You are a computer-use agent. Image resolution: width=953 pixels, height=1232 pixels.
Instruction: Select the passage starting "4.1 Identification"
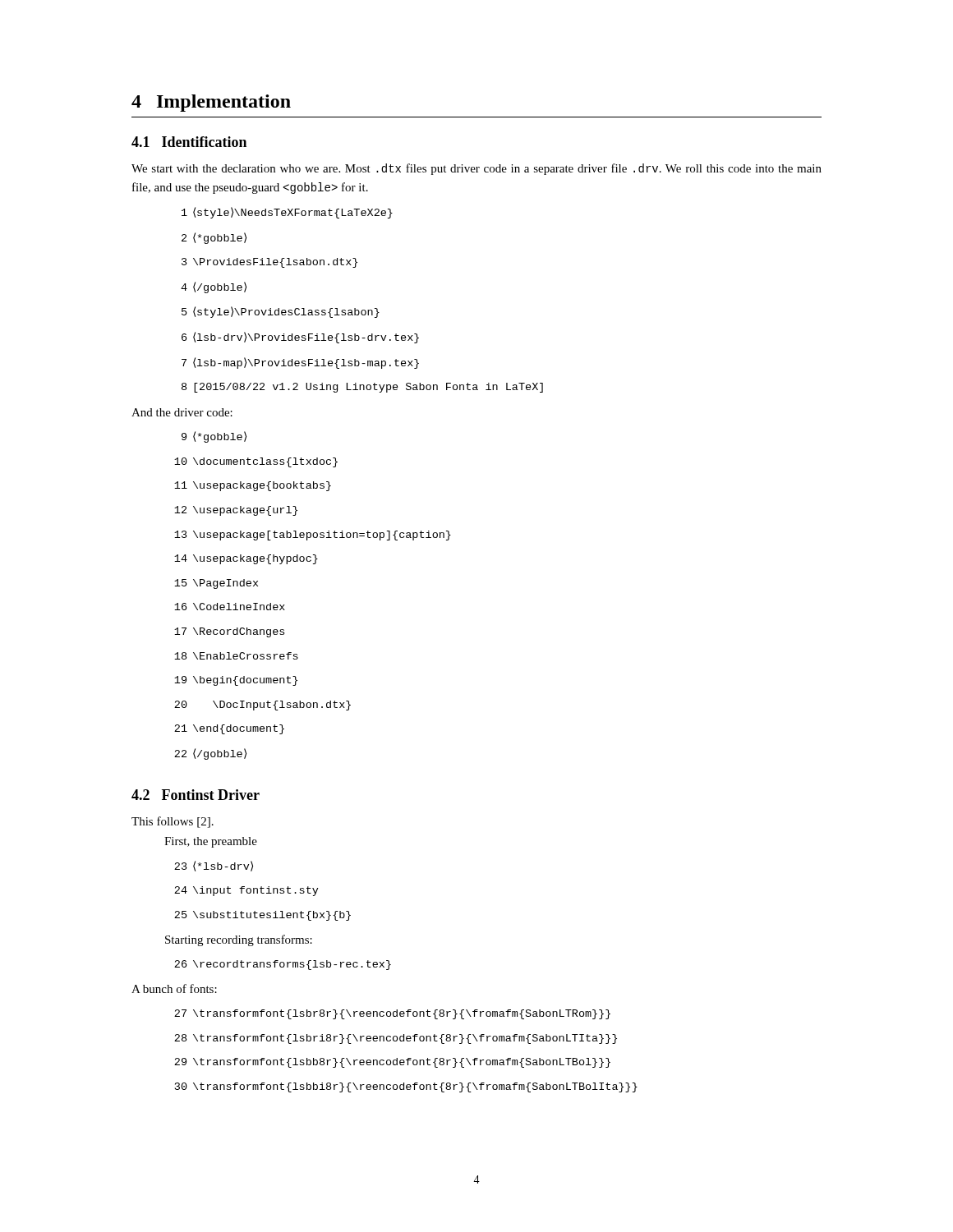pyautogui.click(x=189, y=143)
